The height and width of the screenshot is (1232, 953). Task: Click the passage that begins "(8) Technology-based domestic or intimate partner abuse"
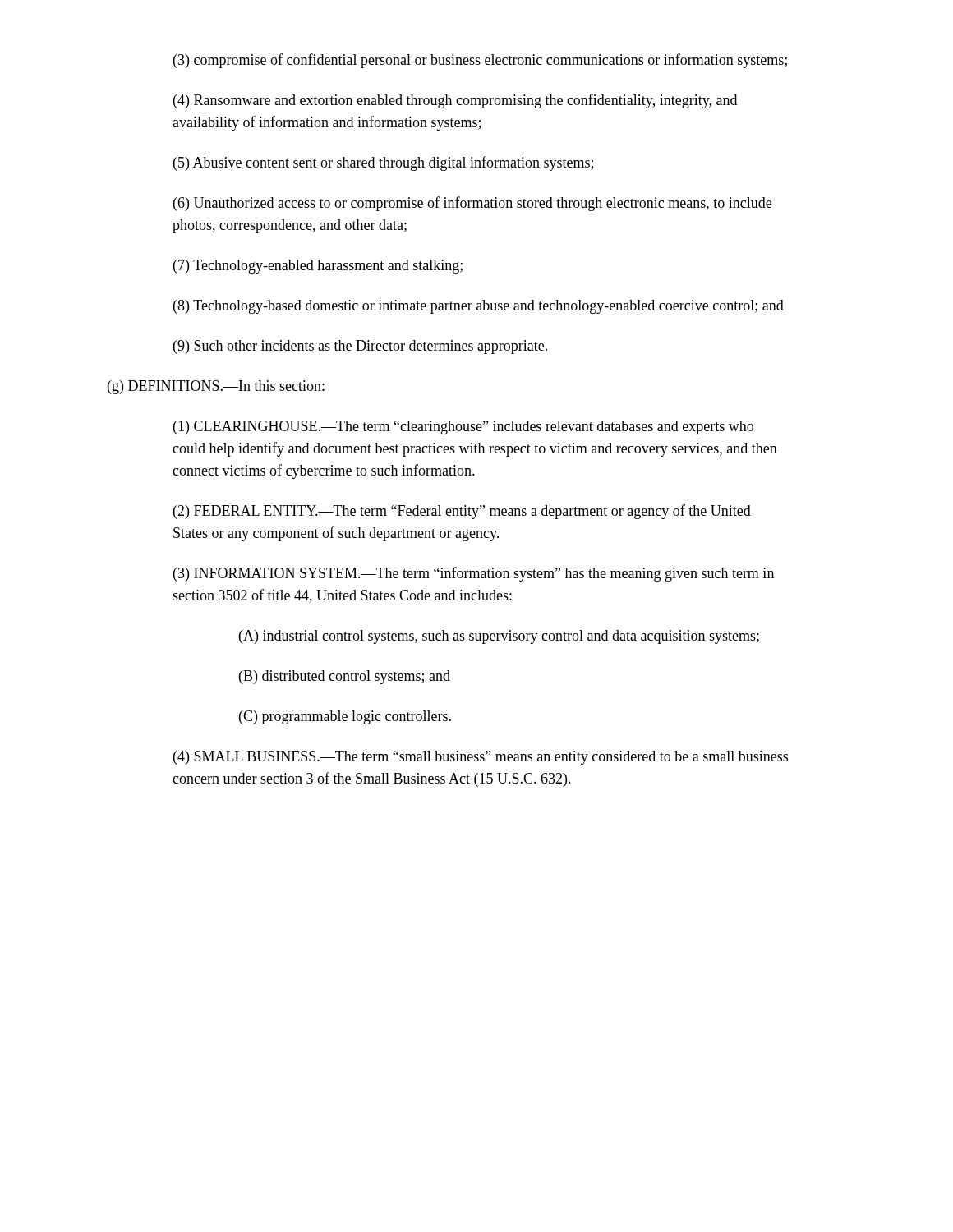click(481, 306)
